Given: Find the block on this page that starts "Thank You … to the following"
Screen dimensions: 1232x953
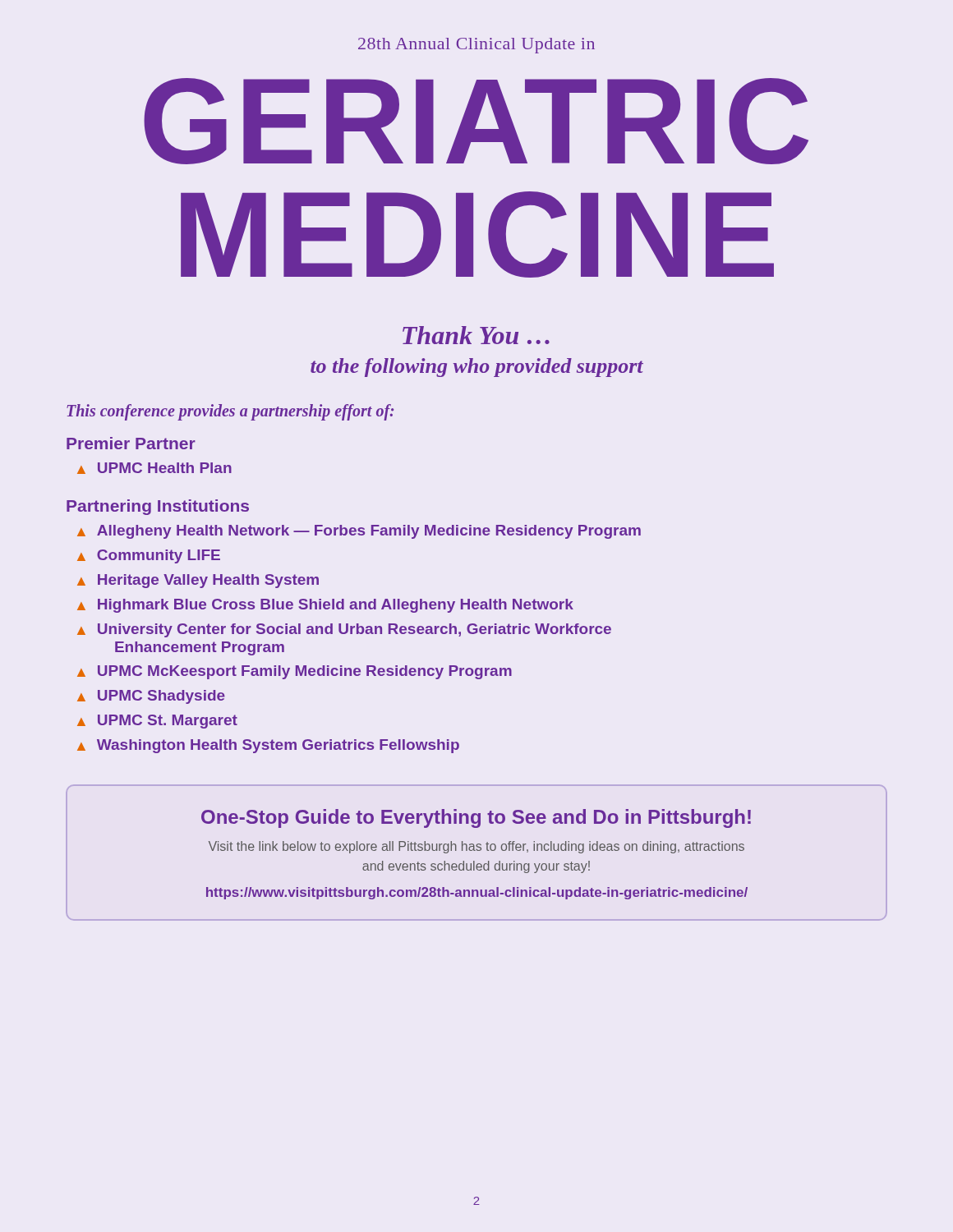Looking at the screenshot, I should (476, 349).
